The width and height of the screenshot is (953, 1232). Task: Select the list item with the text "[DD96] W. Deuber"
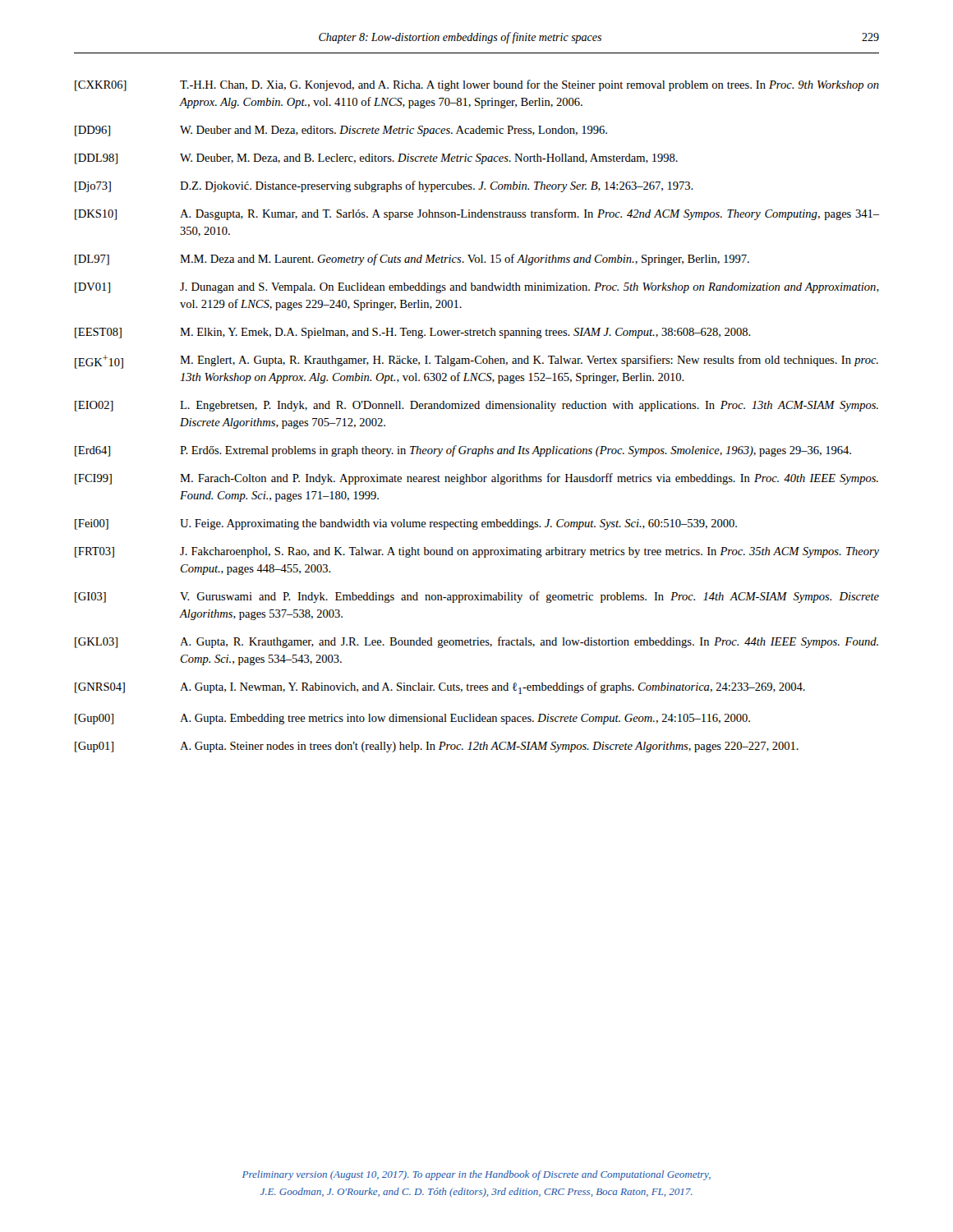476,130
